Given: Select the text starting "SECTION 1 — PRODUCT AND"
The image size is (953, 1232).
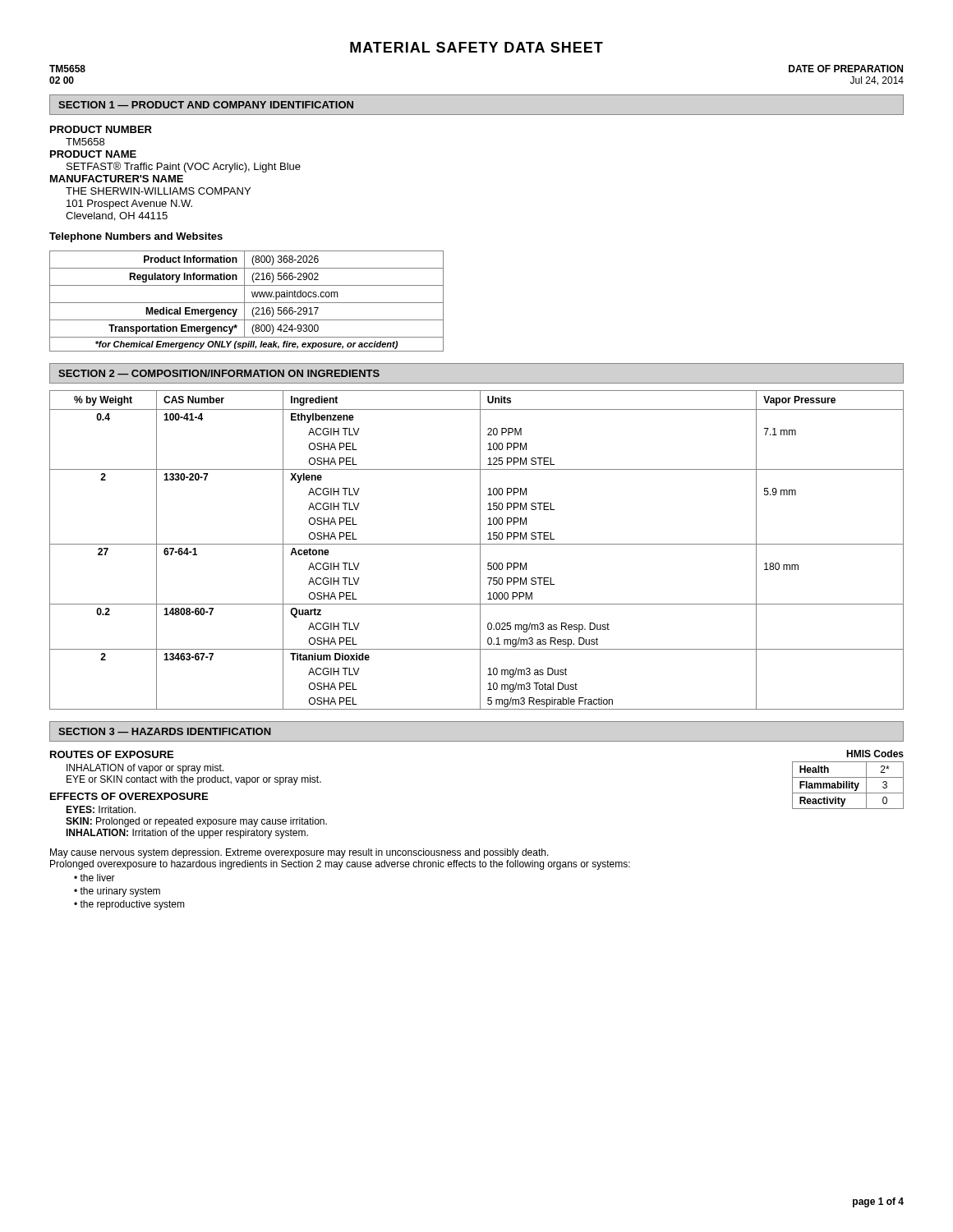Looking at the screenshot, I should point(206,105).
